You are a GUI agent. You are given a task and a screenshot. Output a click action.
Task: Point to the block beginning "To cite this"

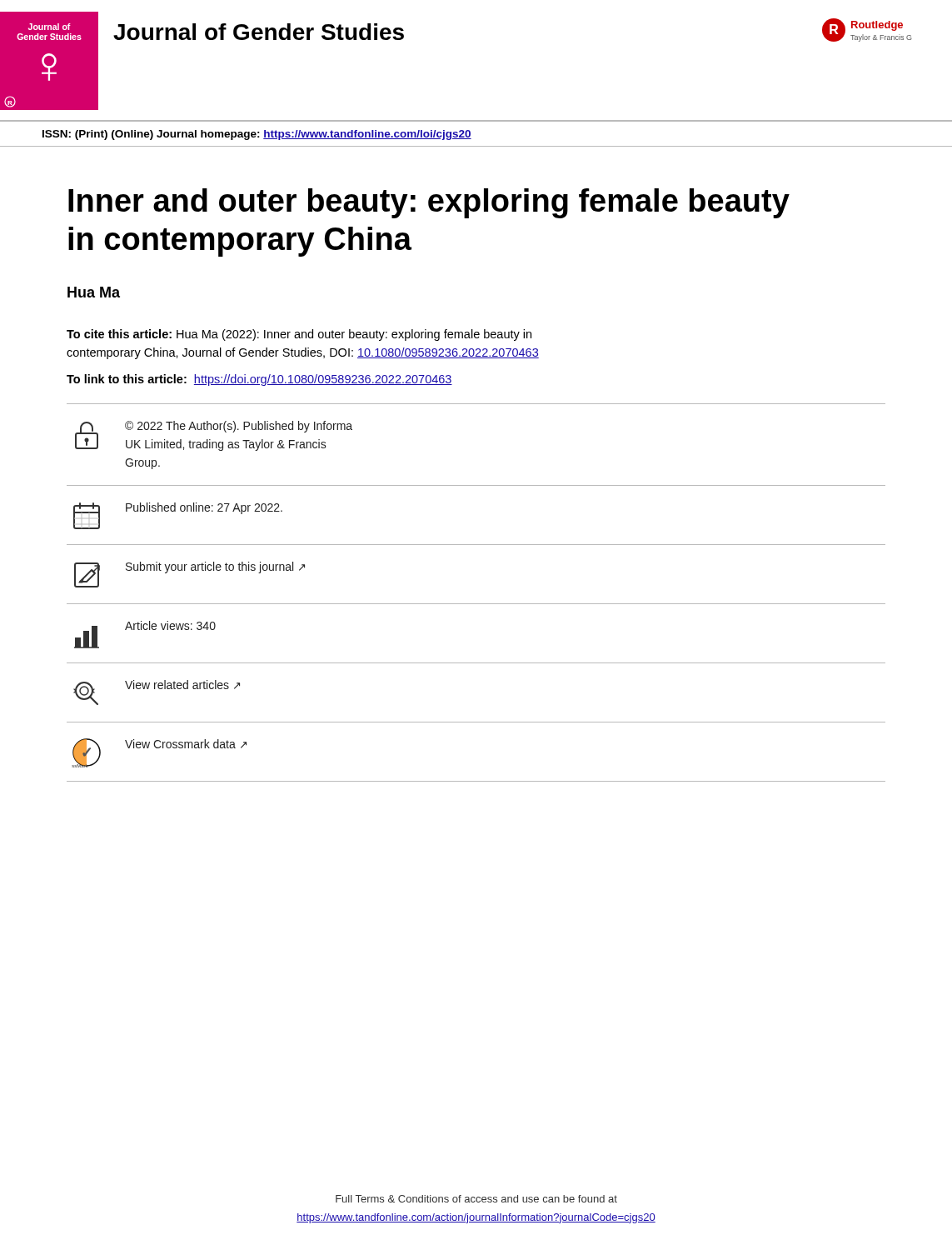tap(303, 343)
